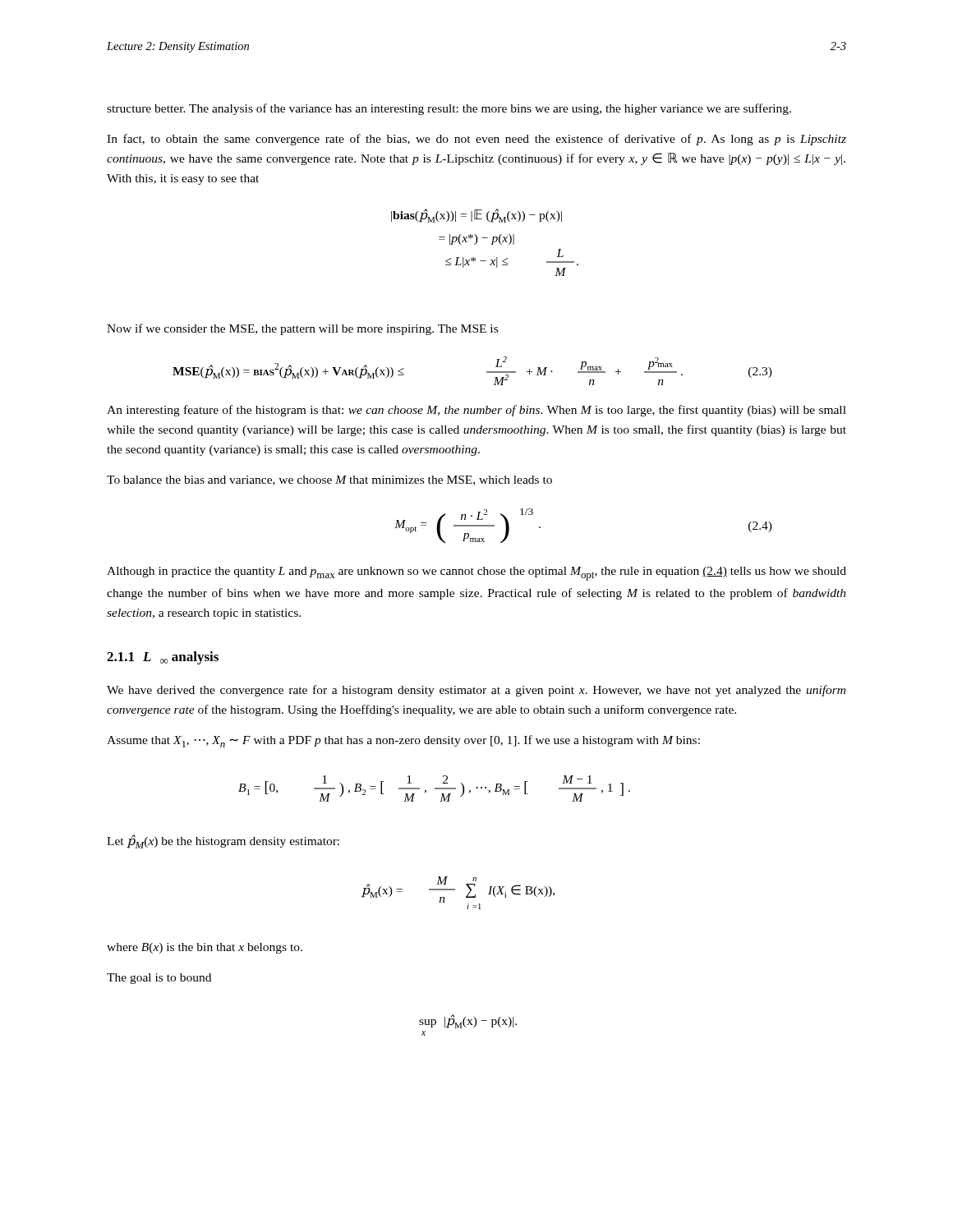
Task: Find the region starting "Mopt = ( n · L2"
Action: coord(476,526)
